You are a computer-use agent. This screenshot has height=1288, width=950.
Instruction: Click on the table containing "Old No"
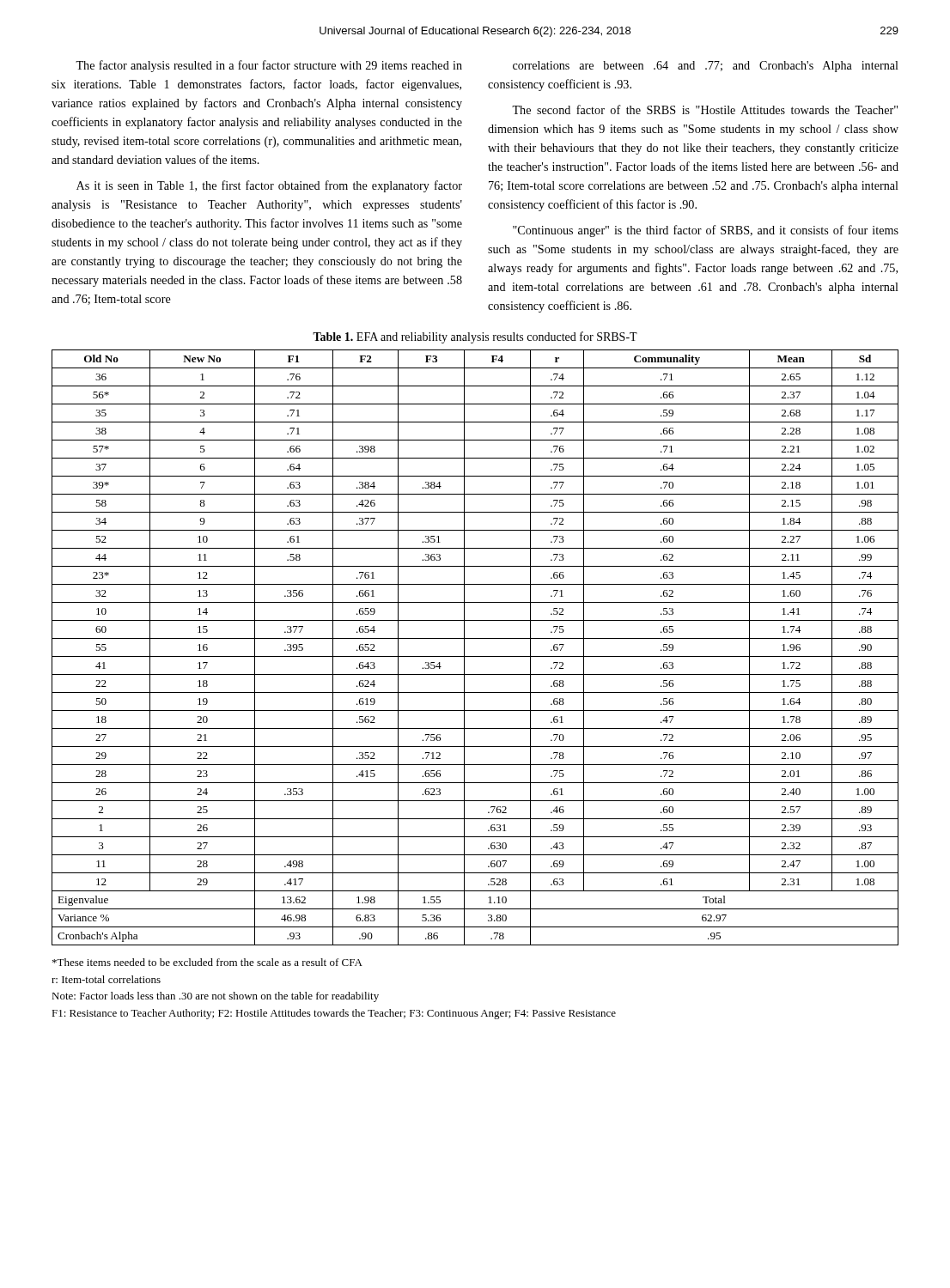pos(475,647)
